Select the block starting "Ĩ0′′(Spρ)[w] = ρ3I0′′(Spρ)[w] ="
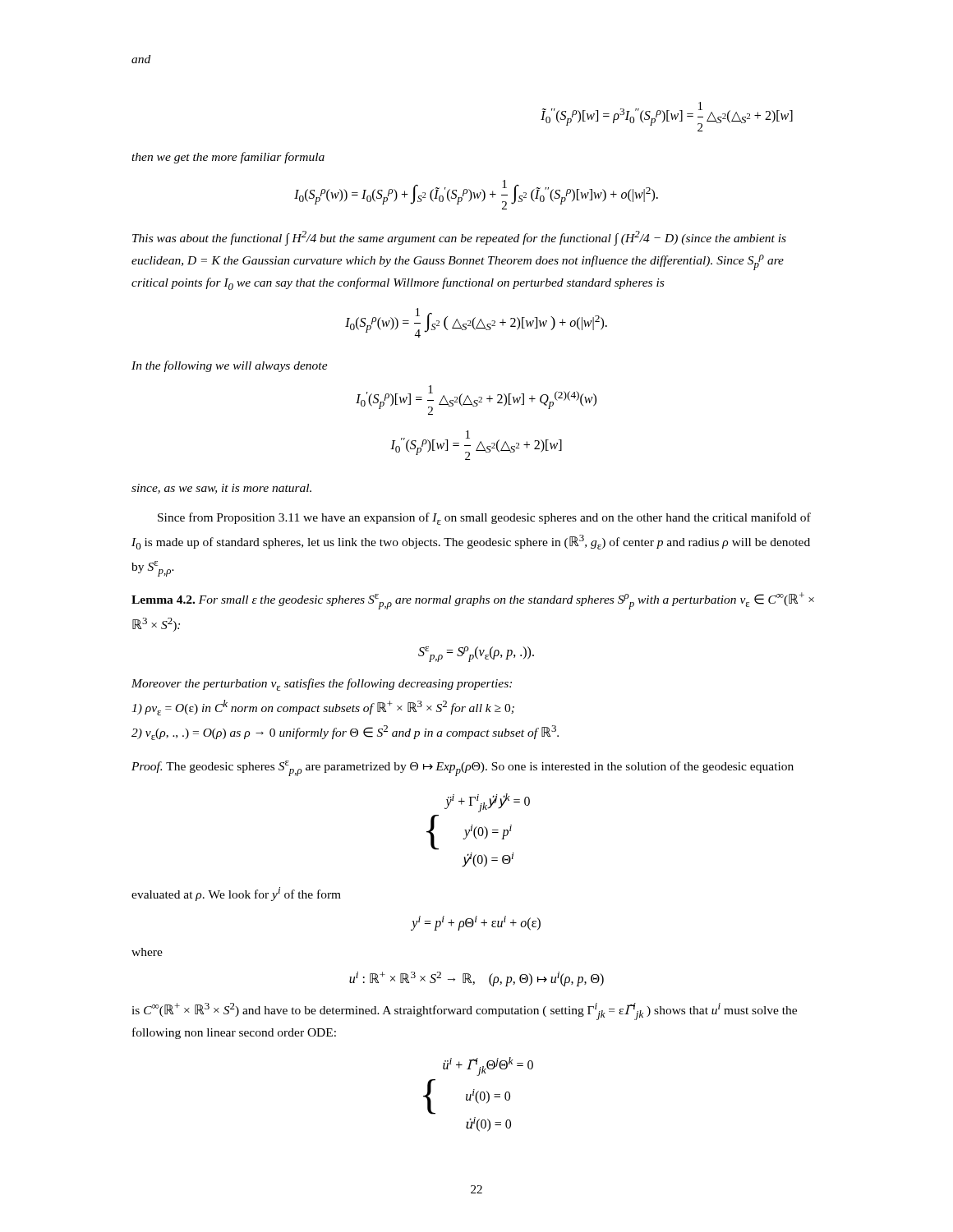 [667, 117]
